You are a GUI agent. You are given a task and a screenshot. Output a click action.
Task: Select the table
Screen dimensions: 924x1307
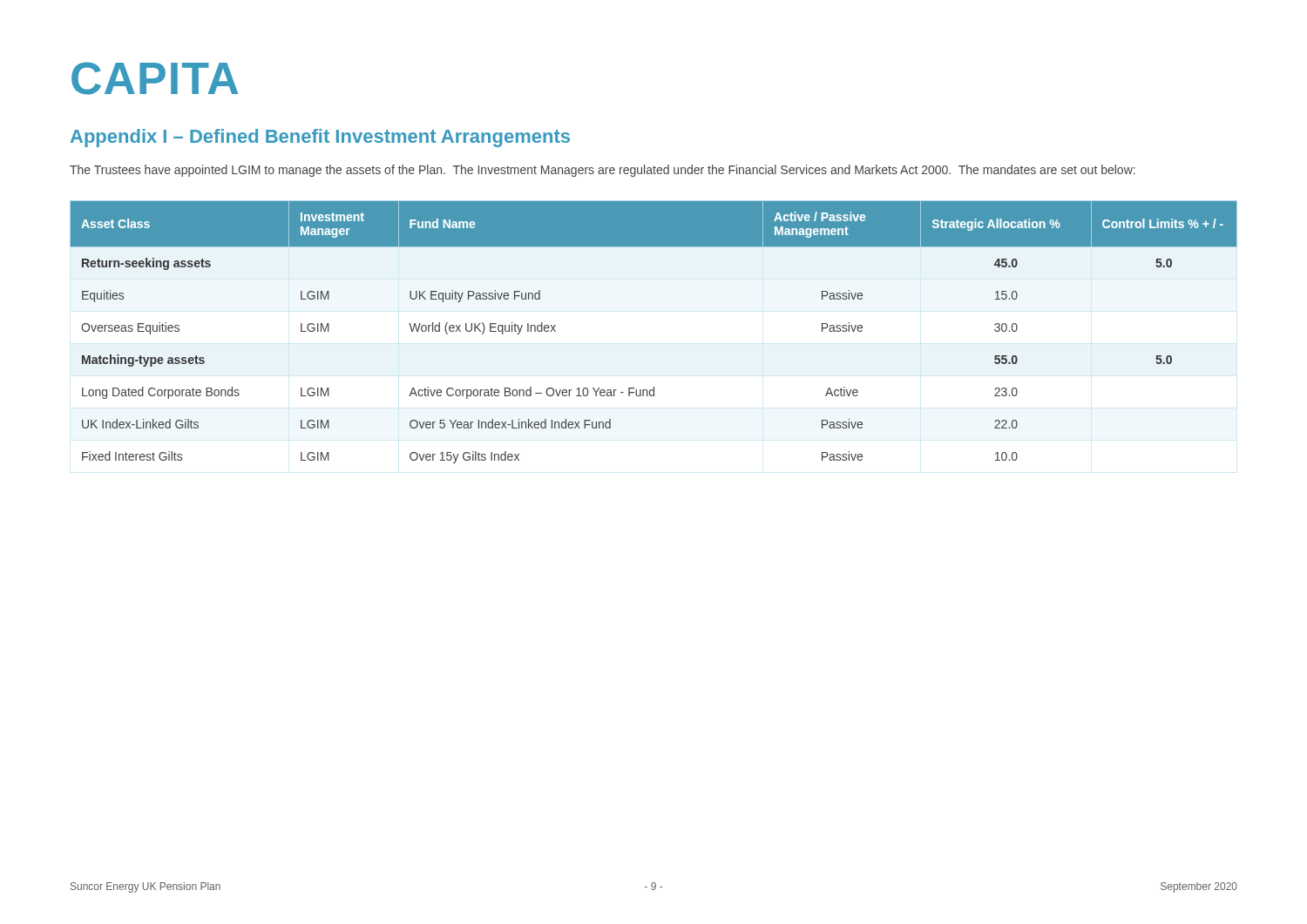tap(654, 337)
